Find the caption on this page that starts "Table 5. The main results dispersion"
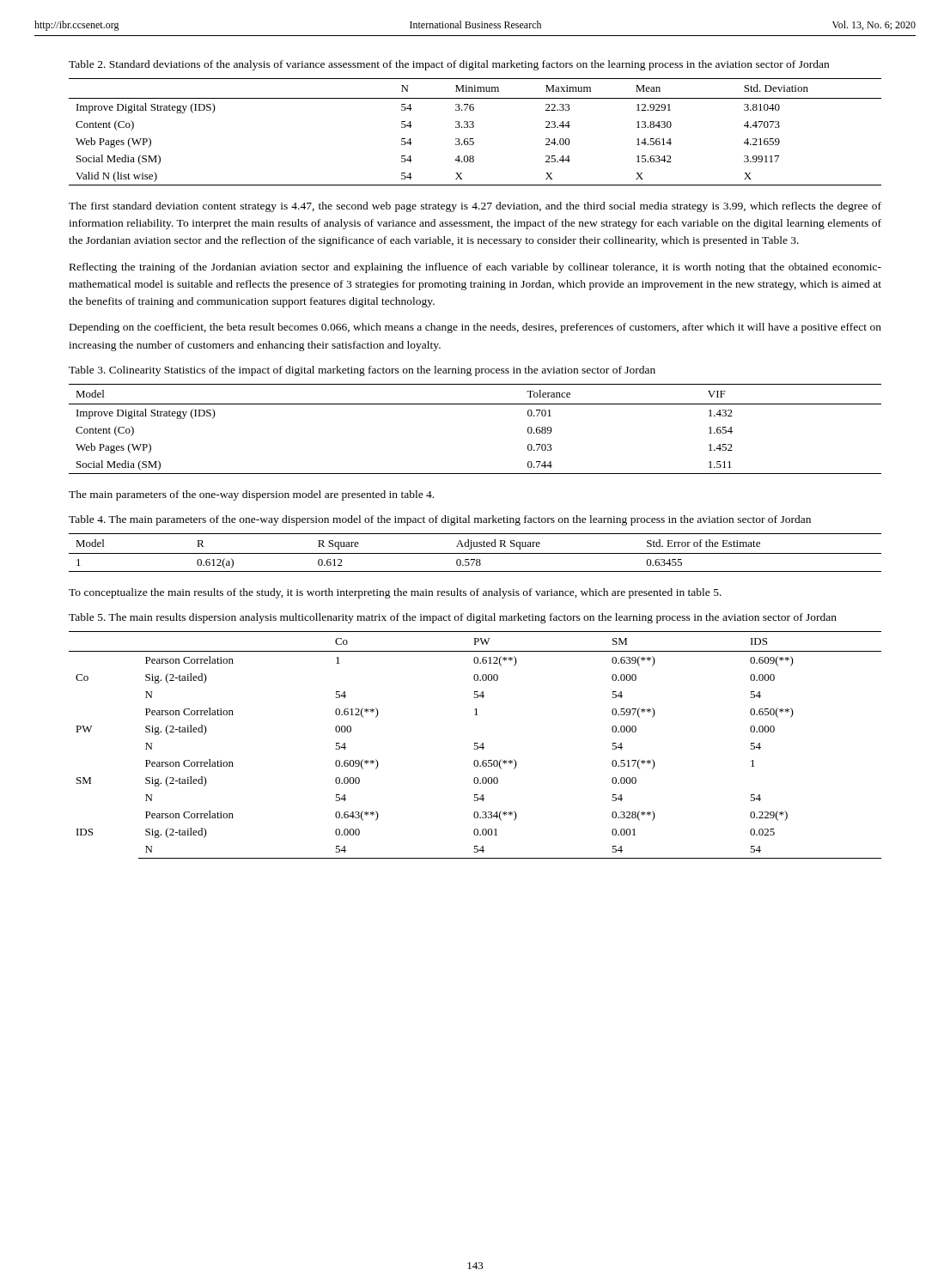Viewport: 950px width, 1288px height. (453, 617)
